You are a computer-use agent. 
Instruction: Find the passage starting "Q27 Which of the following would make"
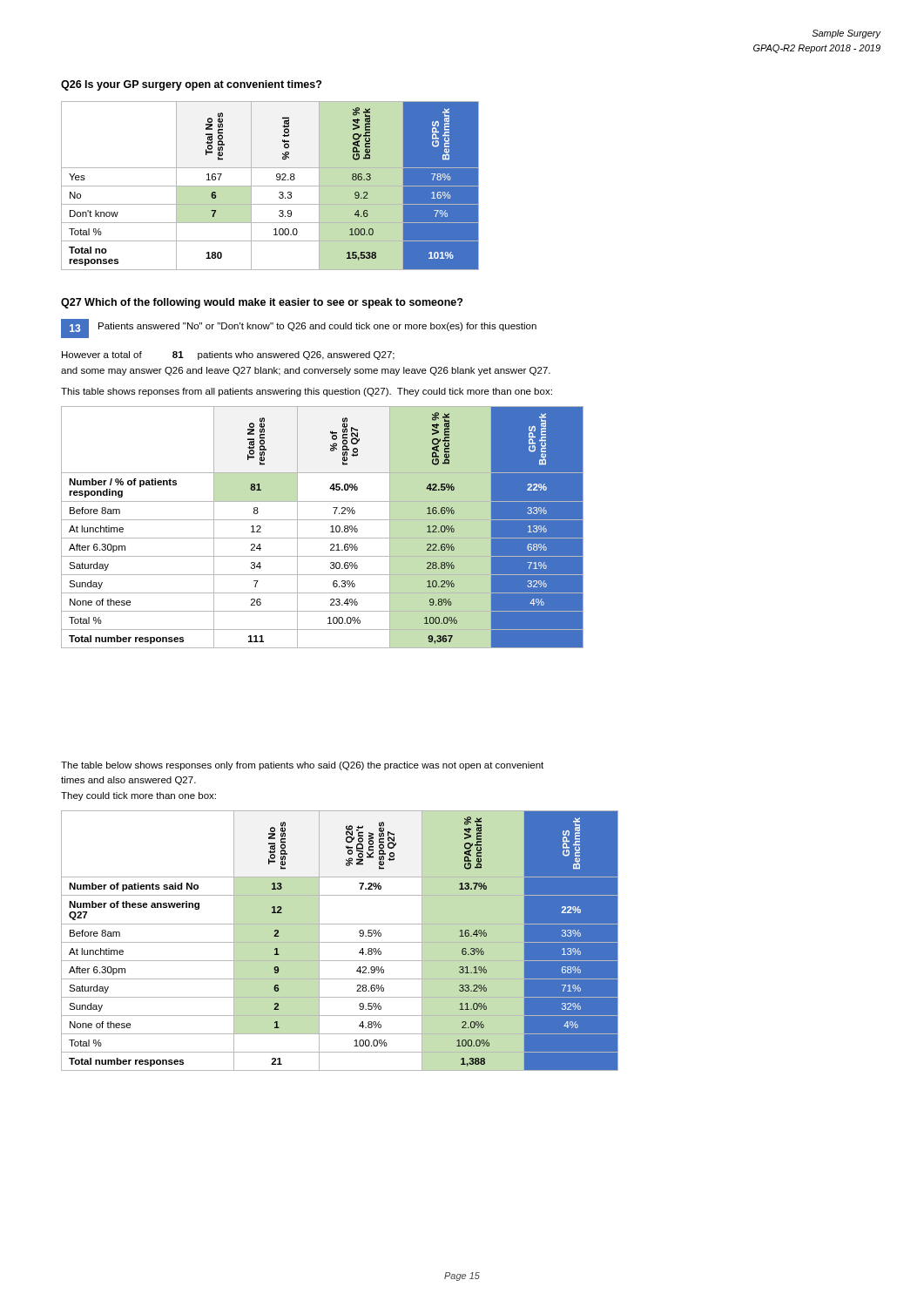point(262,302)
